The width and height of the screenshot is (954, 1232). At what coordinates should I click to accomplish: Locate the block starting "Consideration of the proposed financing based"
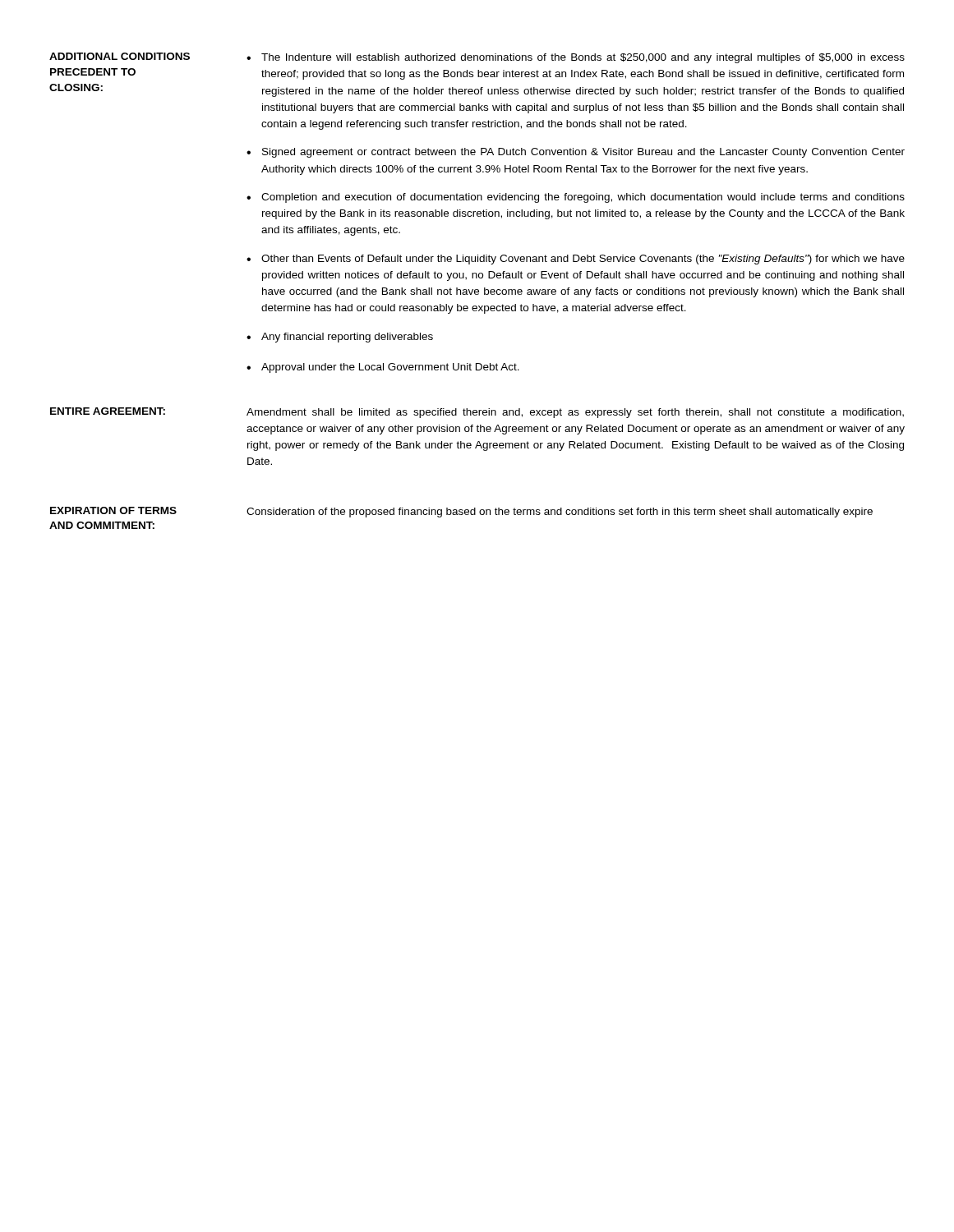coord(560,511)
